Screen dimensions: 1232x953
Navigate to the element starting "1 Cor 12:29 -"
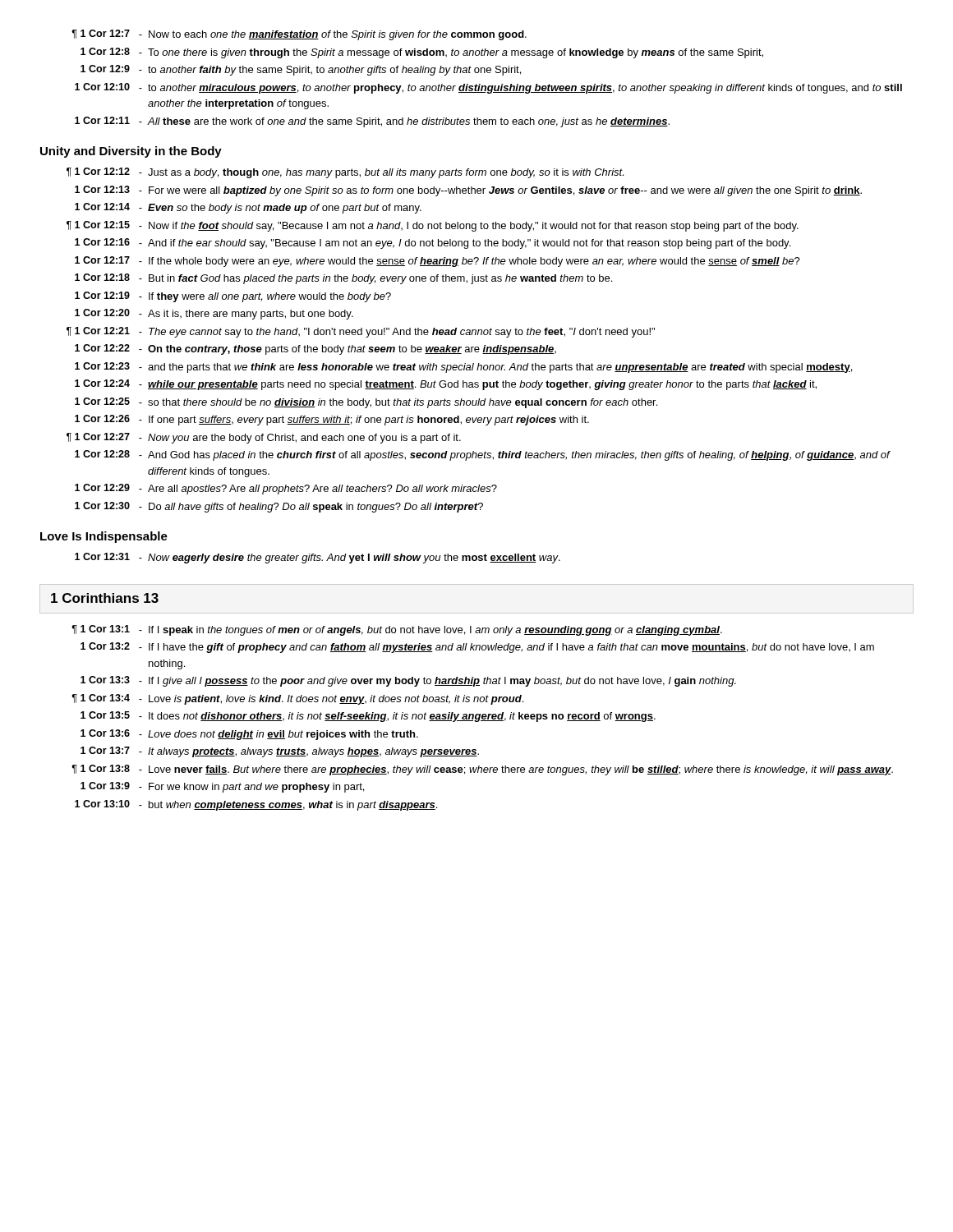click(476, 488)
